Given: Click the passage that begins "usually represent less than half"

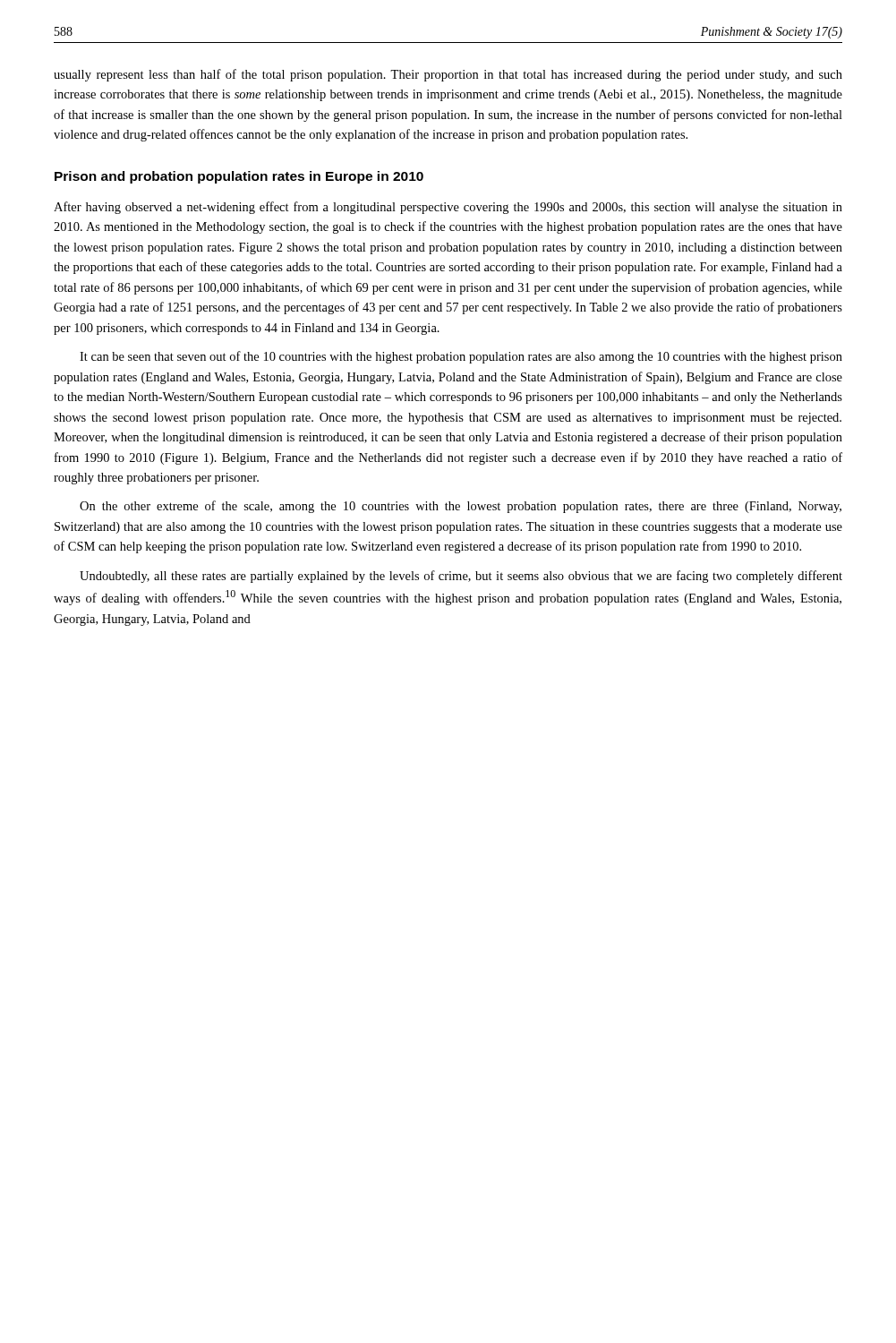Looking at the screenshot, I should [x=448, y=105].
